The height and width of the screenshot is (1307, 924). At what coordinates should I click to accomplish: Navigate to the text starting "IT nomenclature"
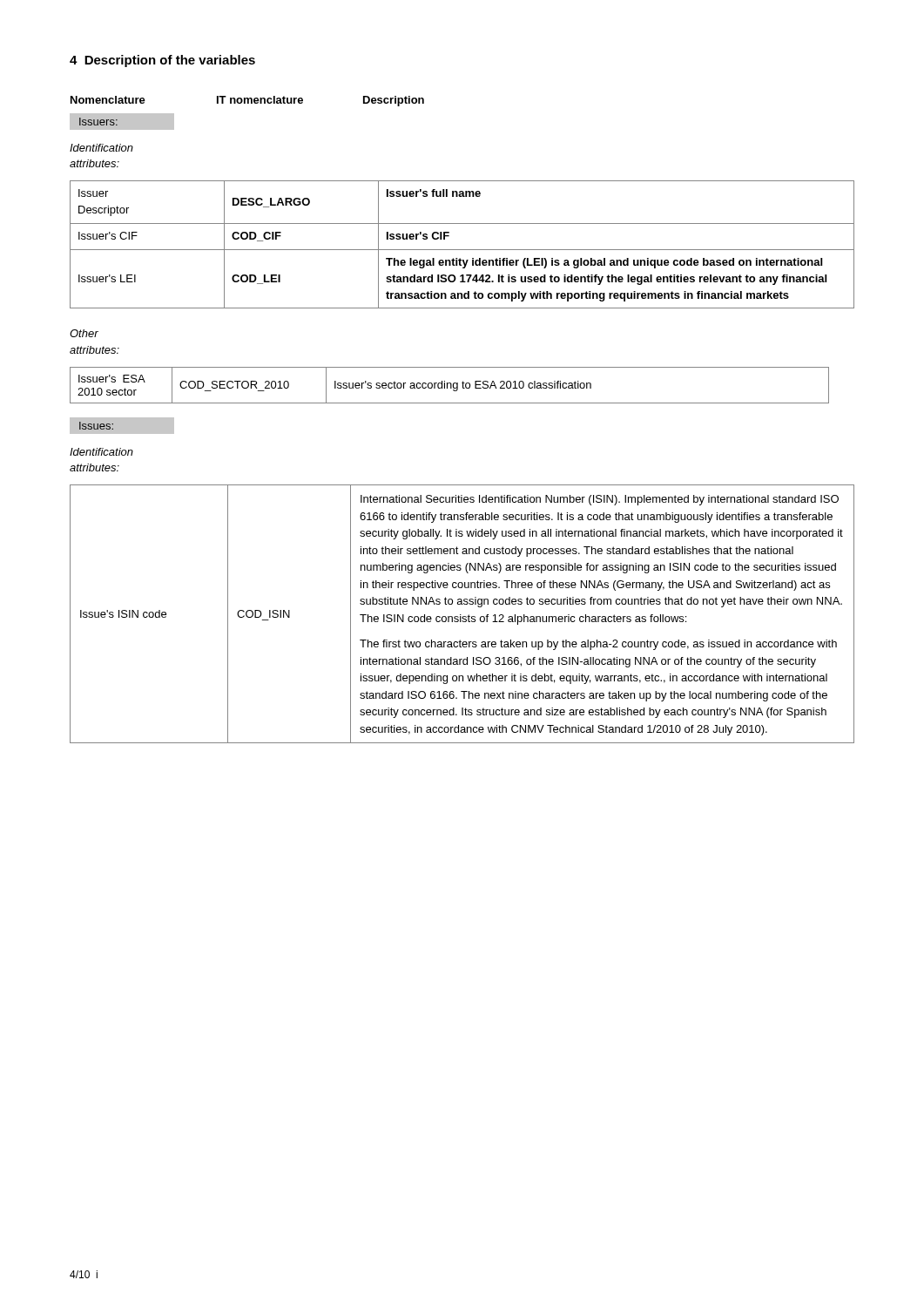(x=260, y=100)
